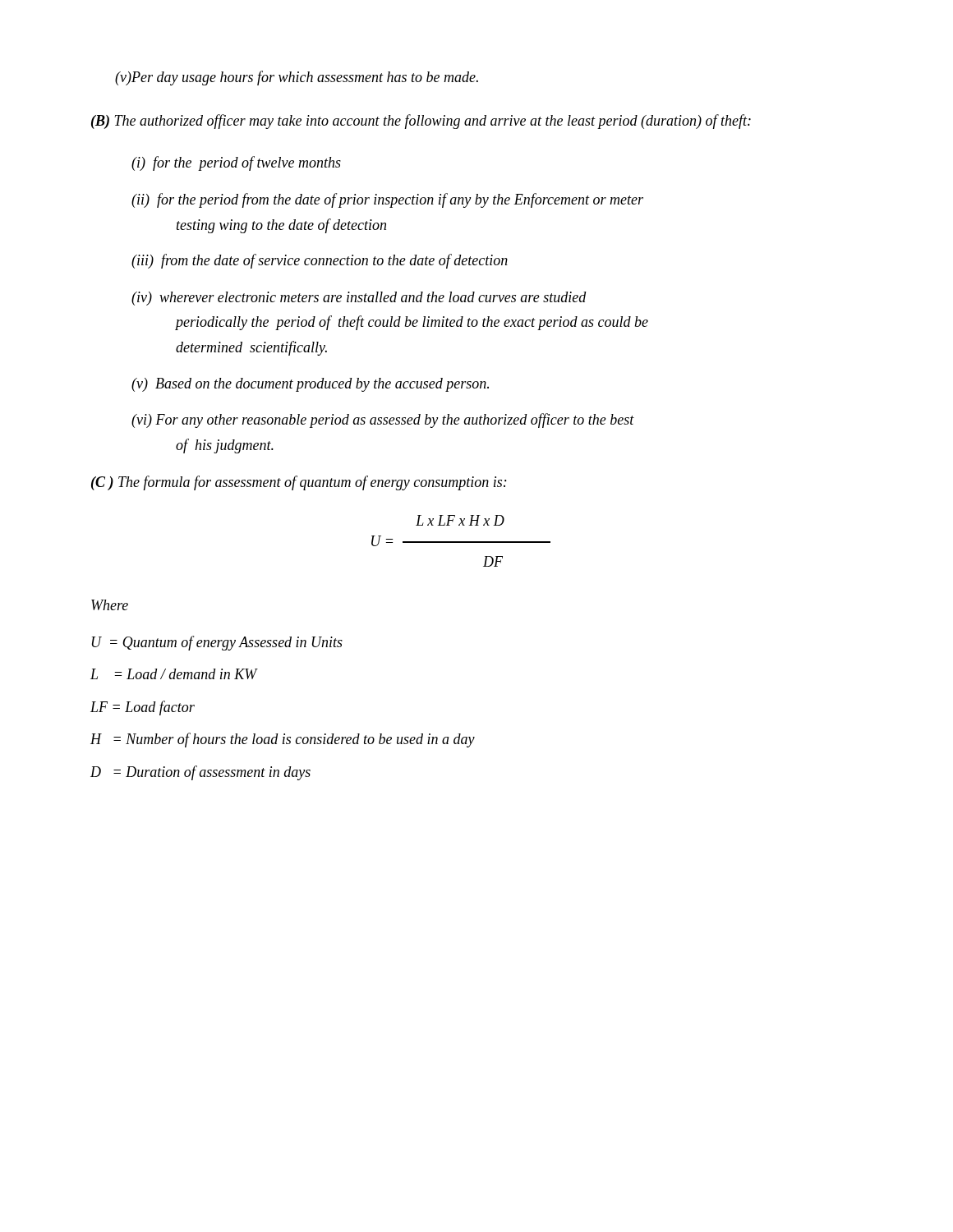Click on the text block starting "(v)Per day usage hours for"
Viewport: 953px width, 1232px height.
[297, 77]
